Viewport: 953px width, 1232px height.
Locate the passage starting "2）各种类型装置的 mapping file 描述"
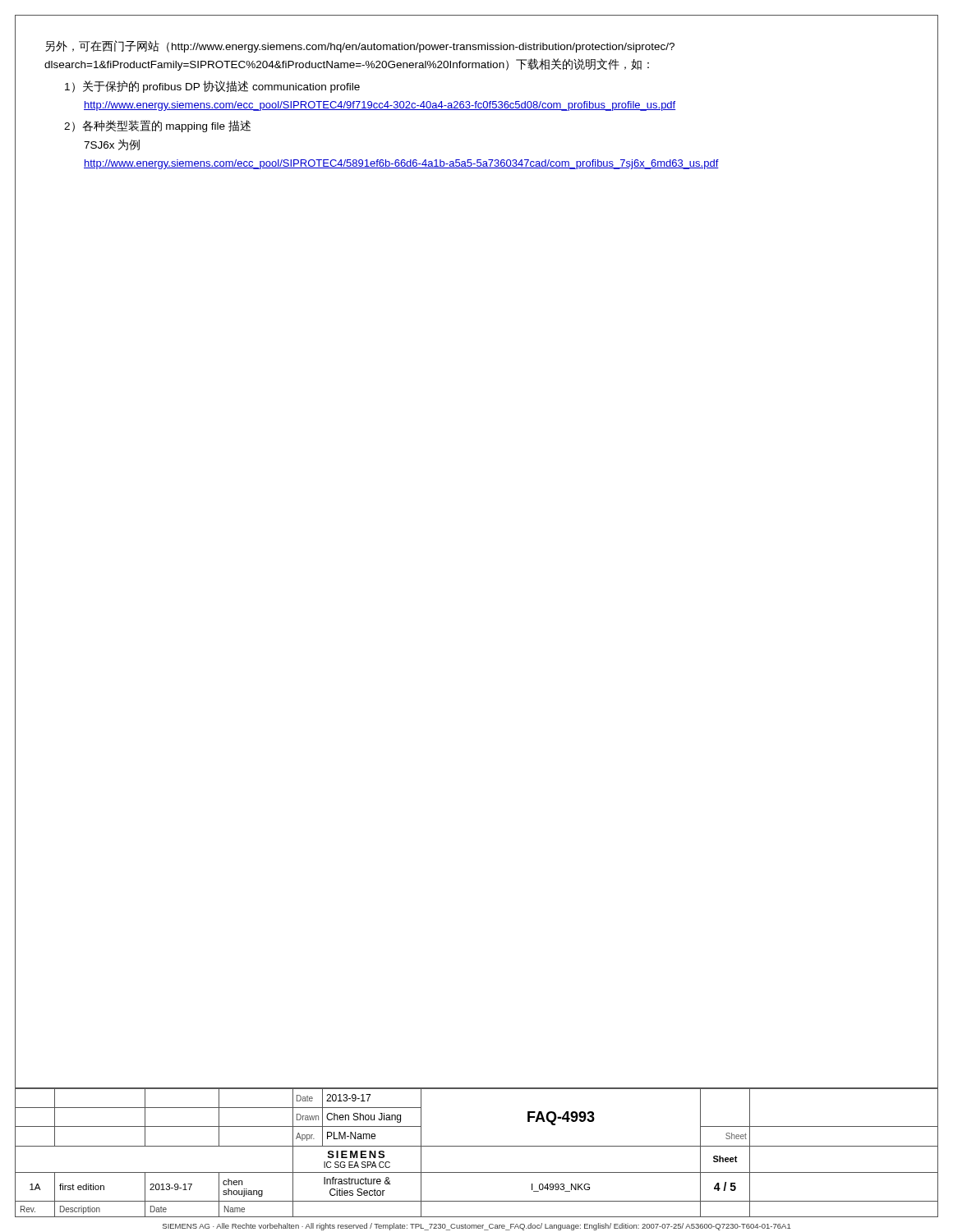click(x=158, y=126)
